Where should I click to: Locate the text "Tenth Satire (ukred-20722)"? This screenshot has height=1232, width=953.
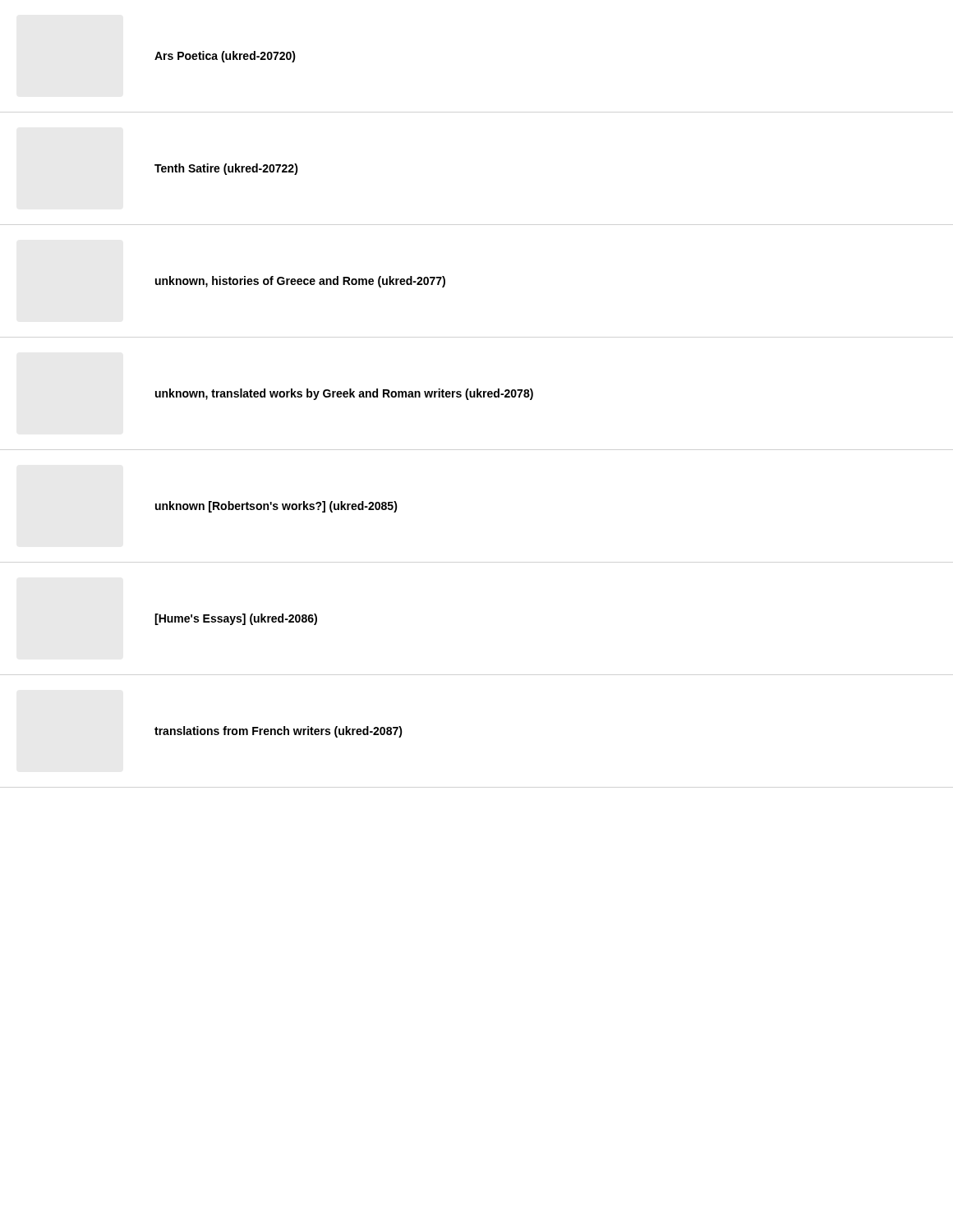226,168
